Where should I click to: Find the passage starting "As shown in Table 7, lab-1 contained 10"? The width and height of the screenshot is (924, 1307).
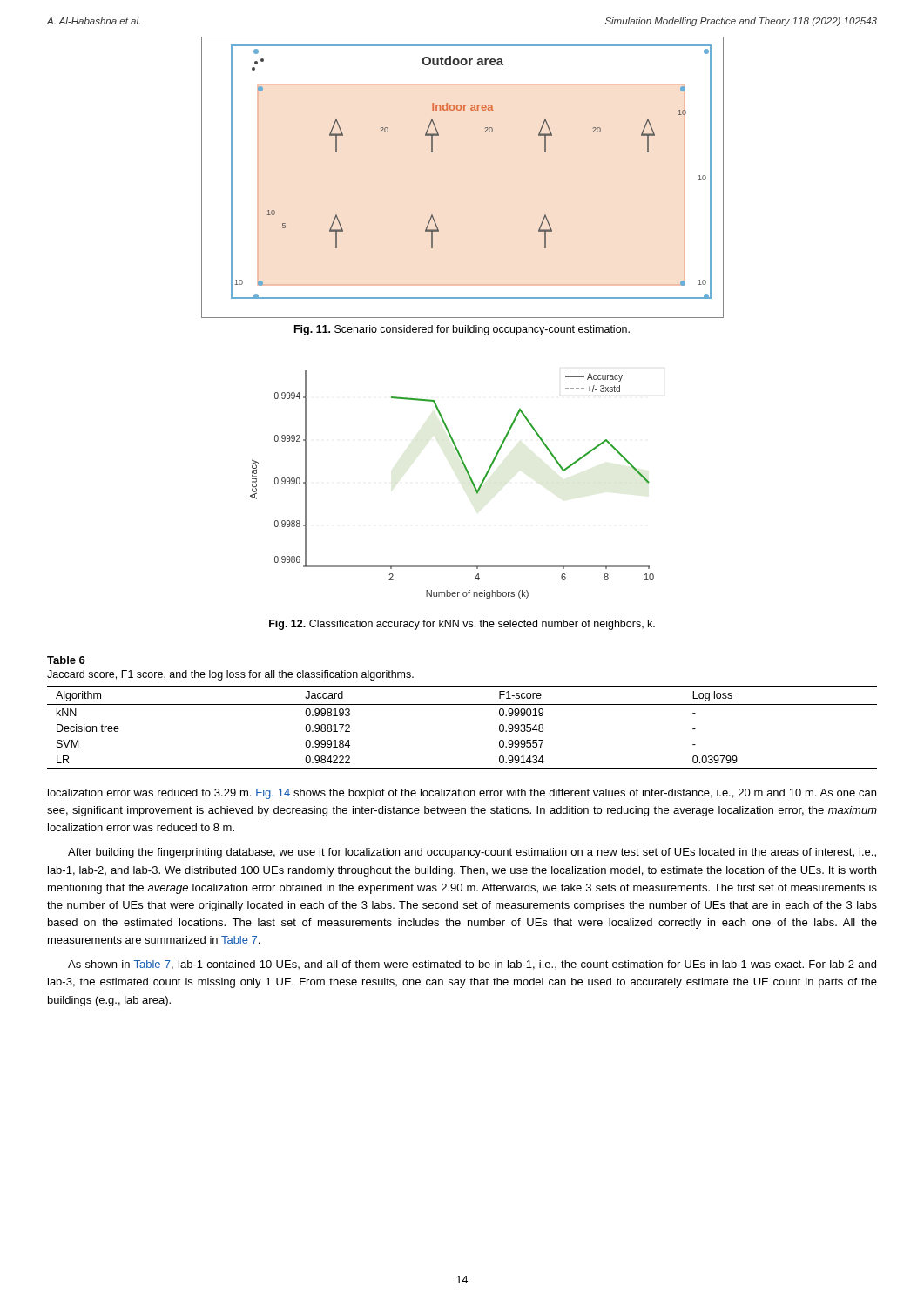[462, 982]
